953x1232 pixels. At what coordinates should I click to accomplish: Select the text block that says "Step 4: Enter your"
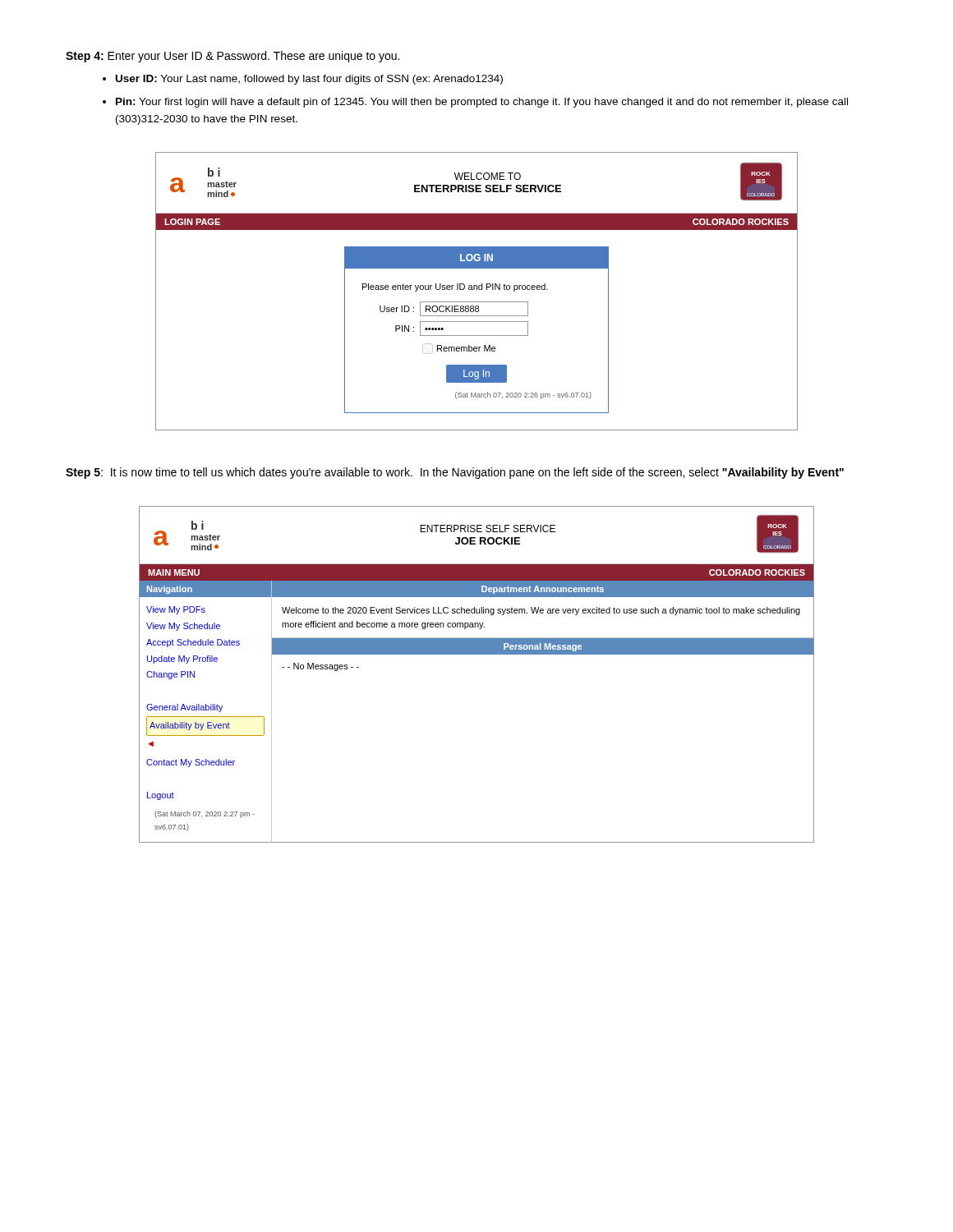476,88
